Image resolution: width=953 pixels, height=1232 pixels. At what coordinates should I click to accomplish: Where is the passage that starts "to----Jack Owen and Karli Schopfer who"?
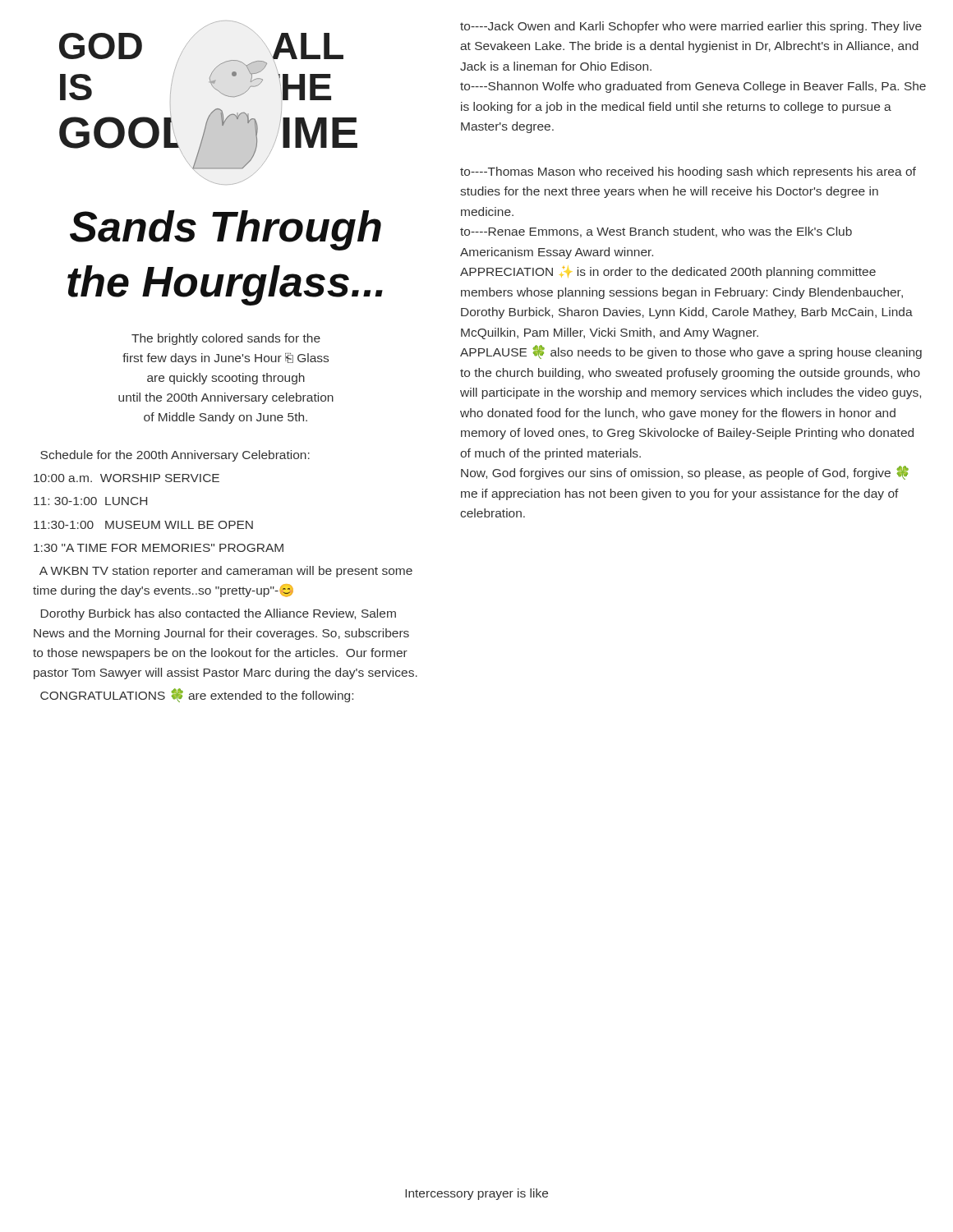pos(693,76)
